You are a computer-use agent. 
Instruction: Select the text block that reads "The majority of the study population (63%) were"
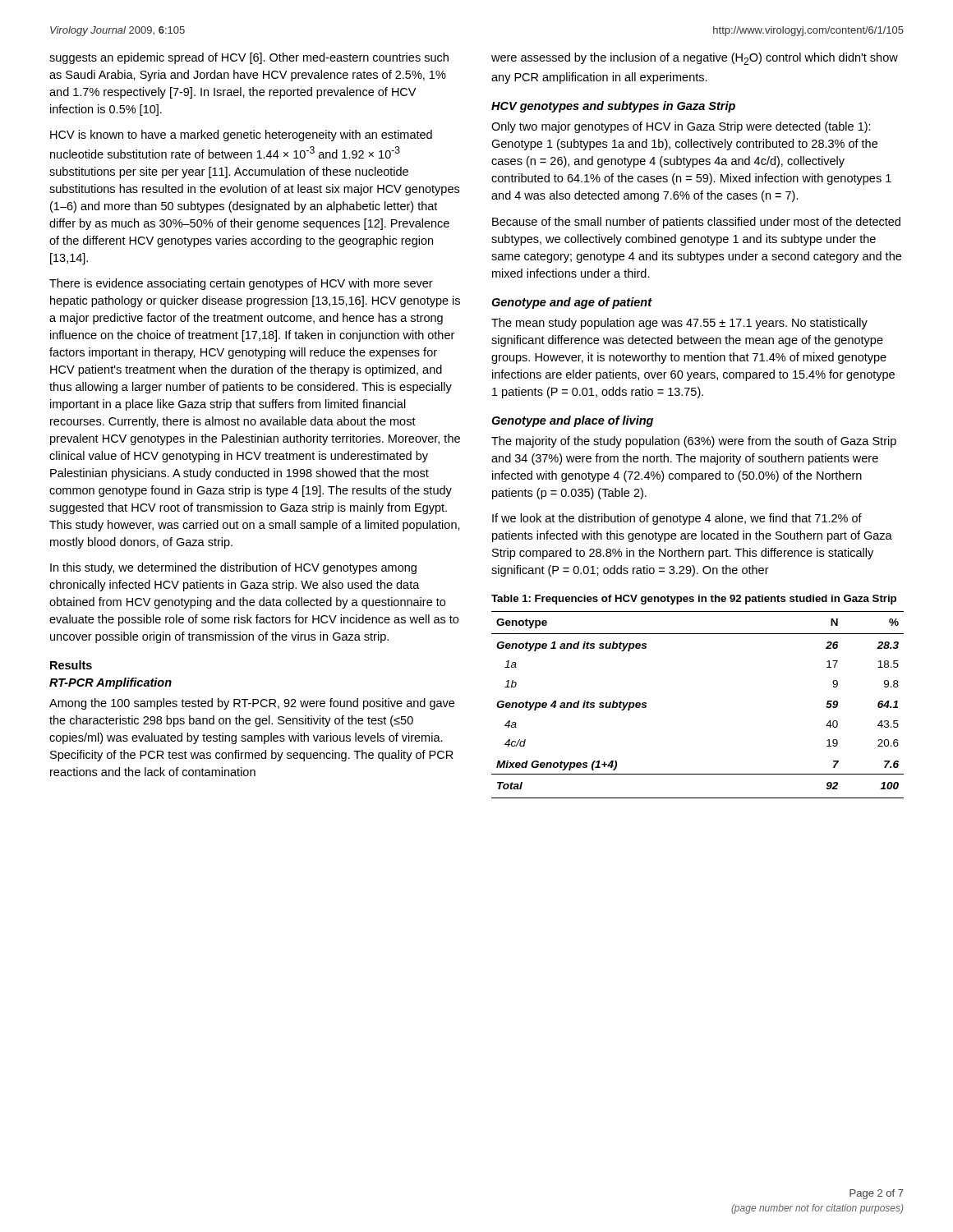(x=698, y=467)
